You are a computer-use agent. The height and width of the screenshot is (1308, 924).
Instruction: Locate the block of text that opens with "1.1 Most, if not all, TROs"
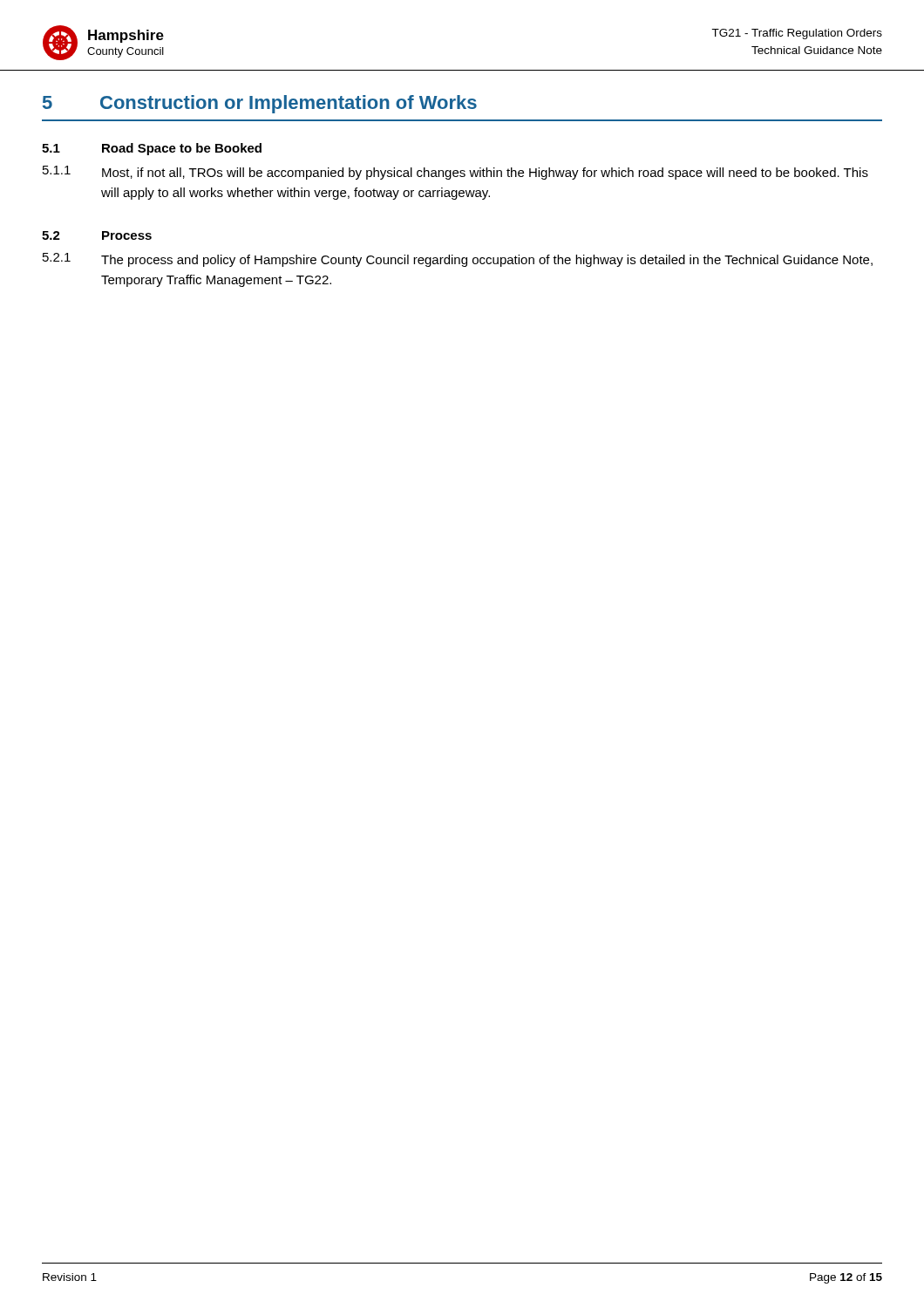[462, 182]
